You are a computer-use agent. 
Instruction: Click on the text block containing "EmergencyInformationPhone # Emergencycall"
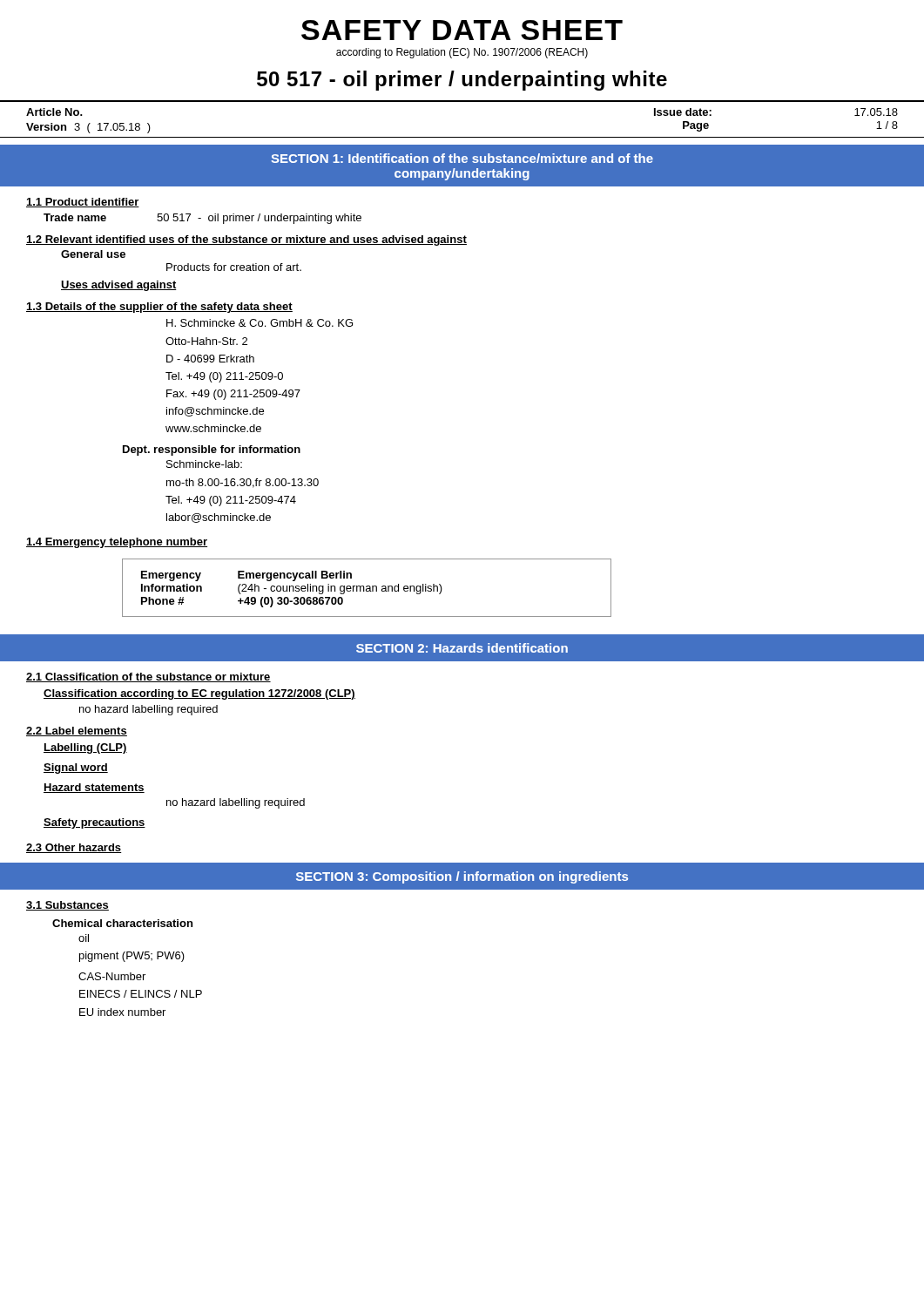click(367, 588)
